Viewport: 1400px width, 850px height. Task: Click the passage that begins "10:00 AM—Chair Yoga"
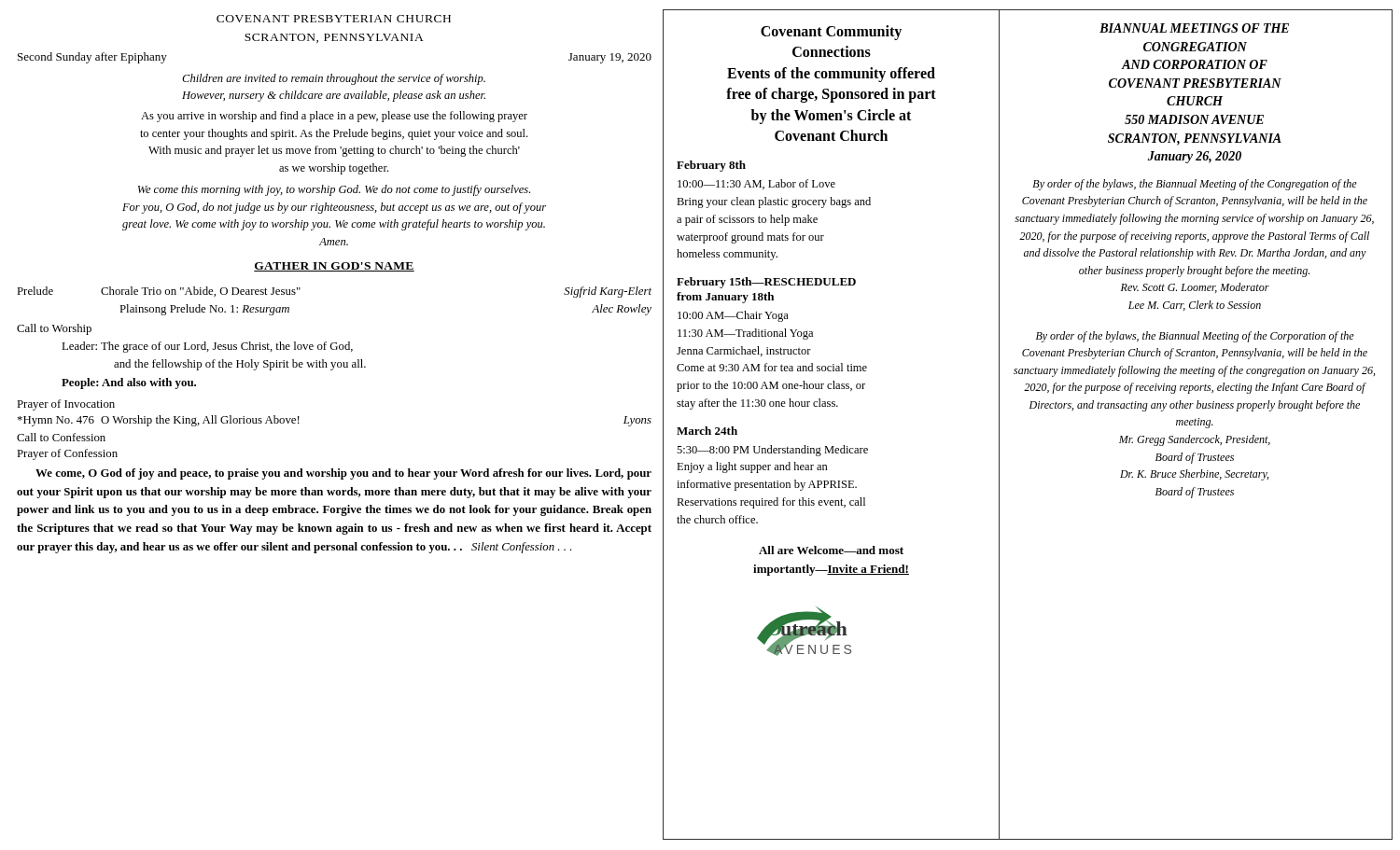pyautogui.click(x=772, y=359)
